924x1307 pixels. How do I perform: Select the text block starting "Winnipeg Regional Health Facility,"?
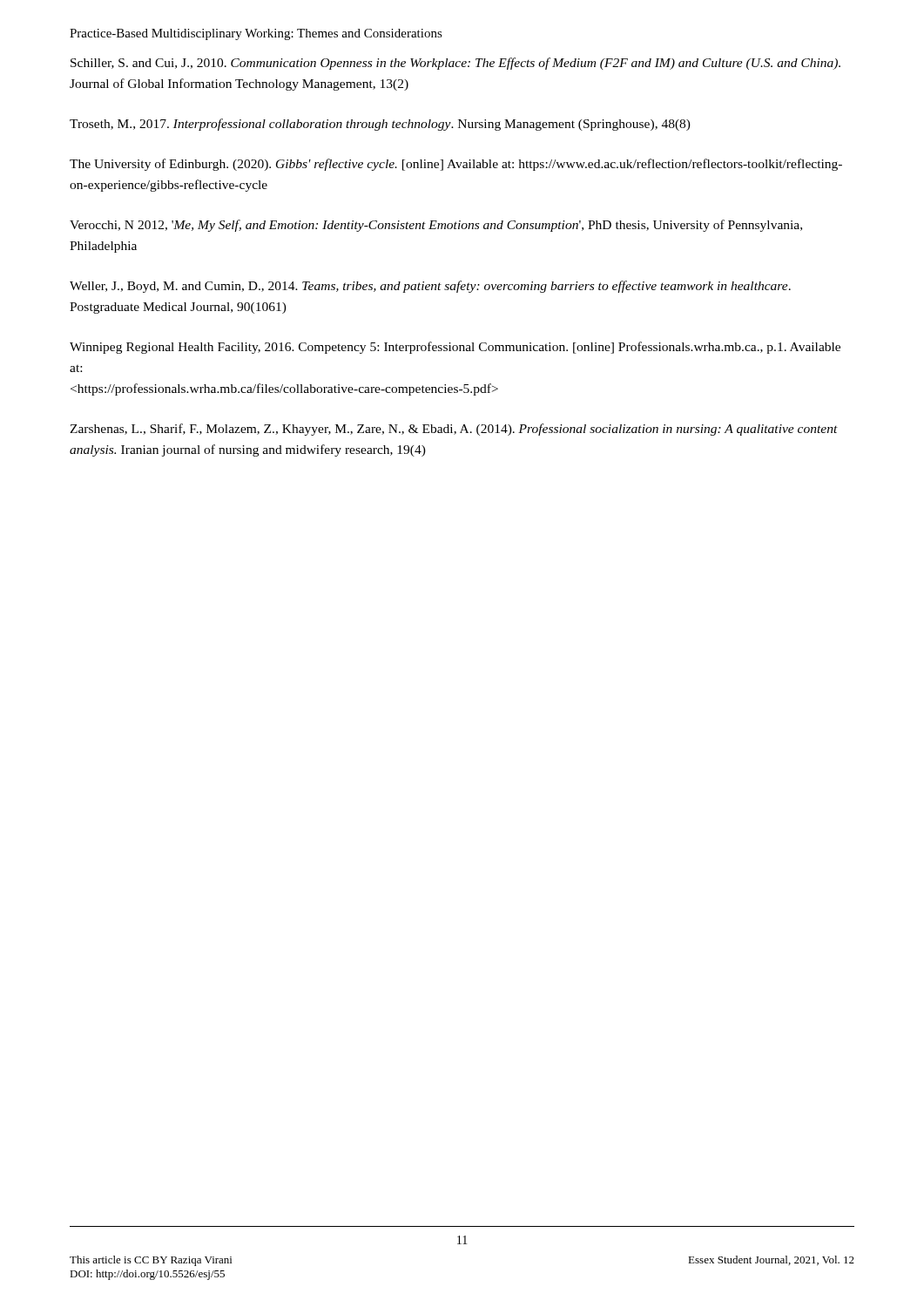click(455, 348)
